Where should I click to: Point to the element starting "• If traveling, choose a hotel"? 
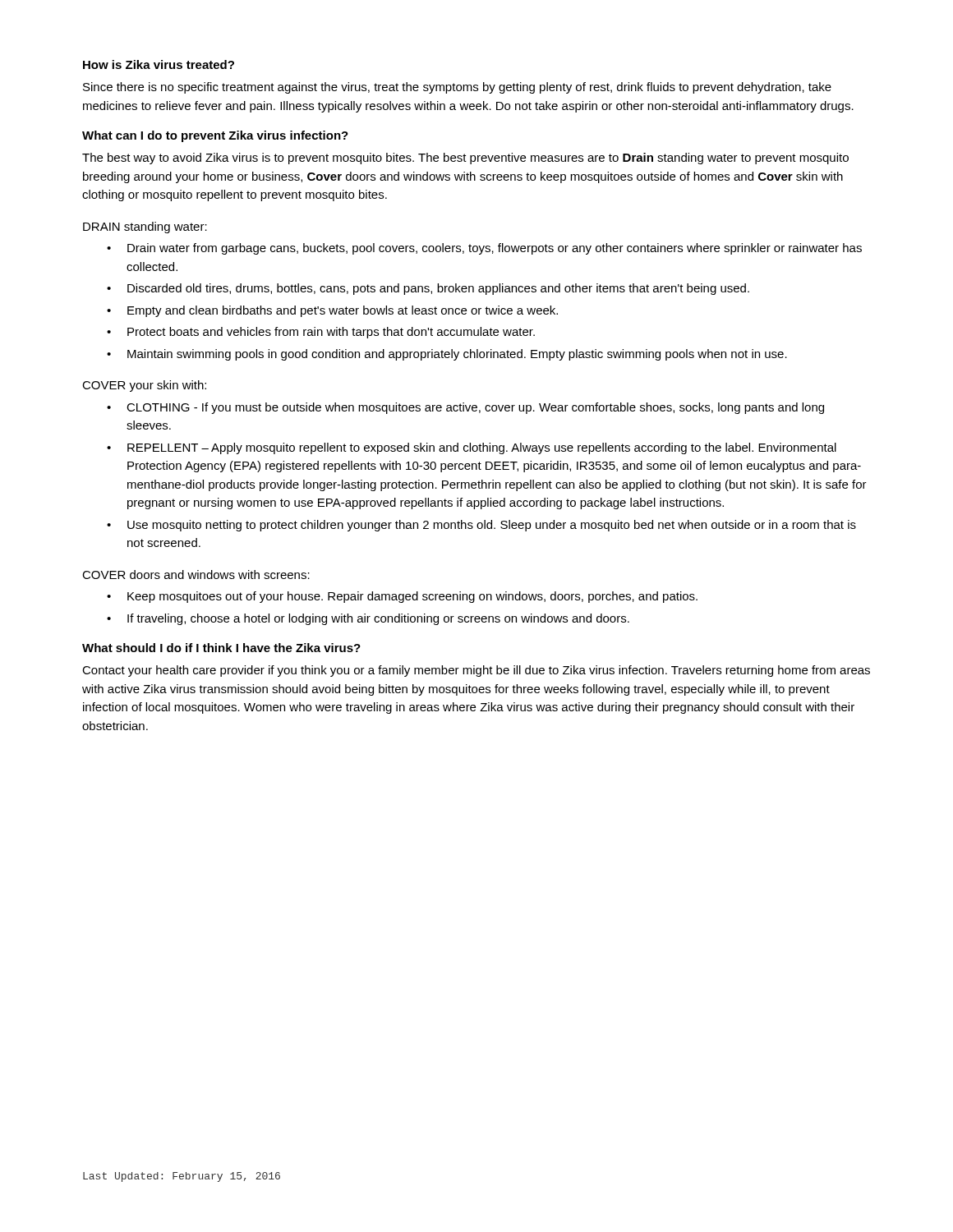(x=489, y=618)
